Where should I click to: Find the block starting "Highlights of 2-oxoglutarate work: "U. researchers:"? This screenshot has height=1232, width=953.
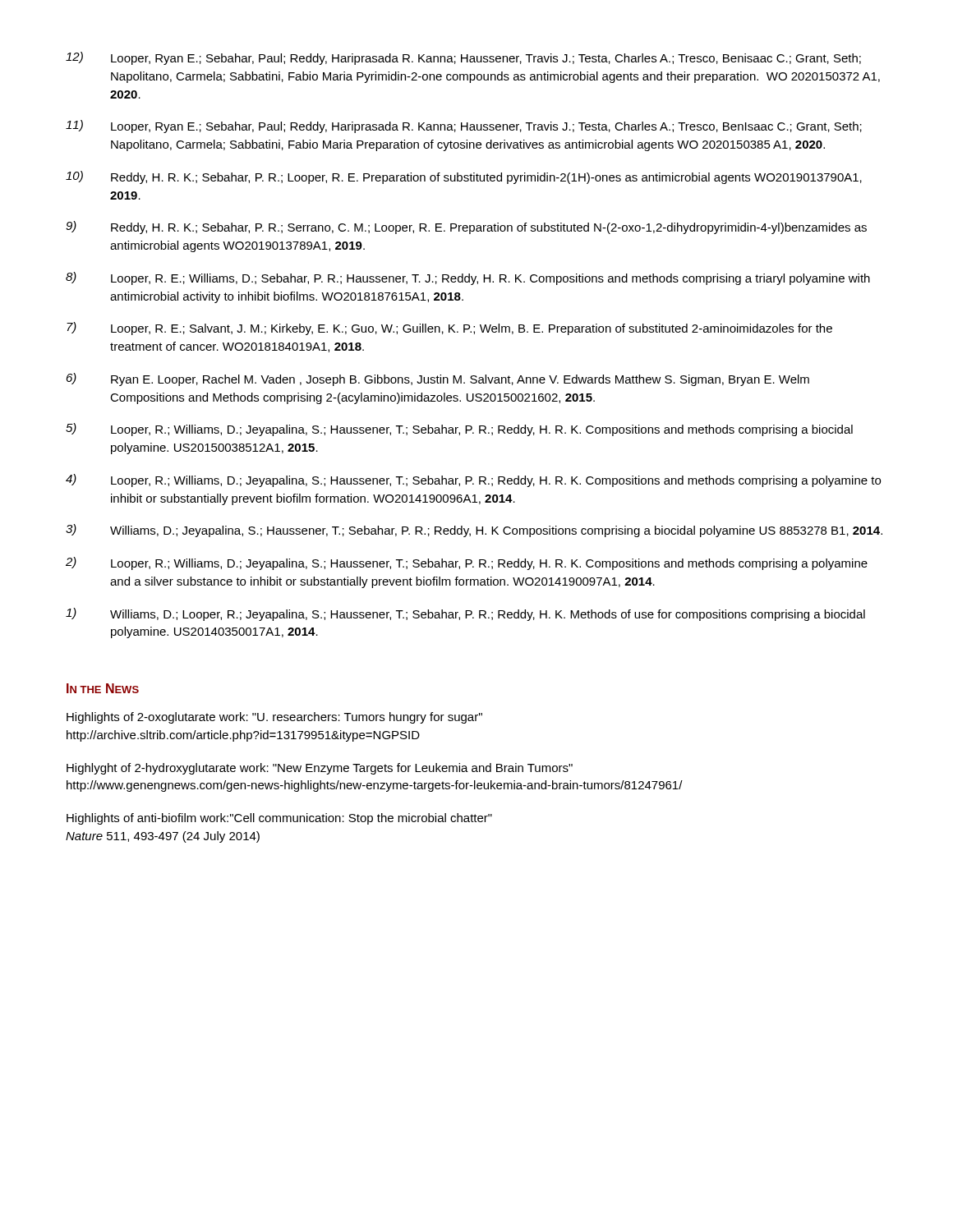click(x=274, y=726)
